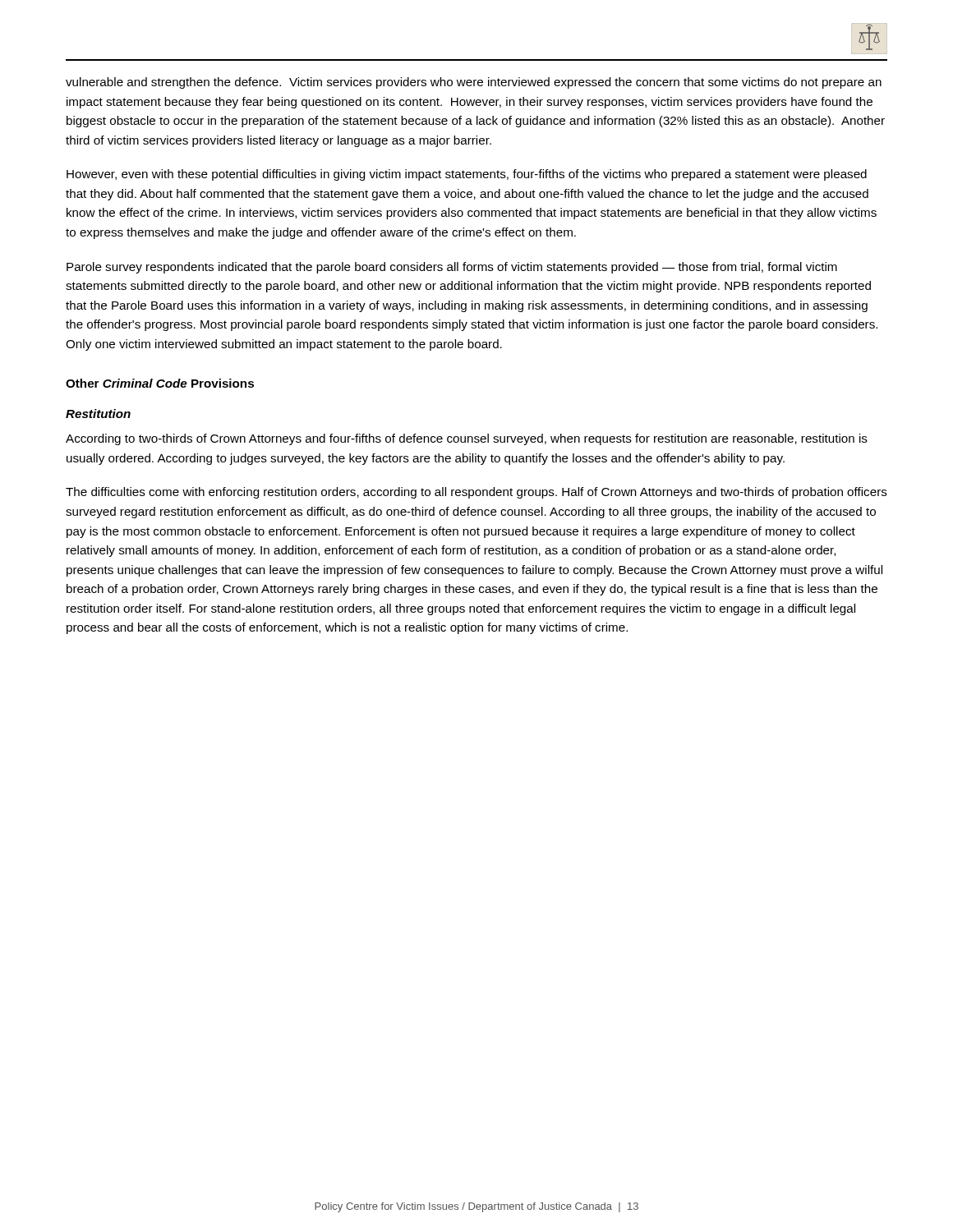Locate the text block containing "Parole survey respondents indicated that the"
The height and width of the screenshot is (1232, 953).
[472, 305]
